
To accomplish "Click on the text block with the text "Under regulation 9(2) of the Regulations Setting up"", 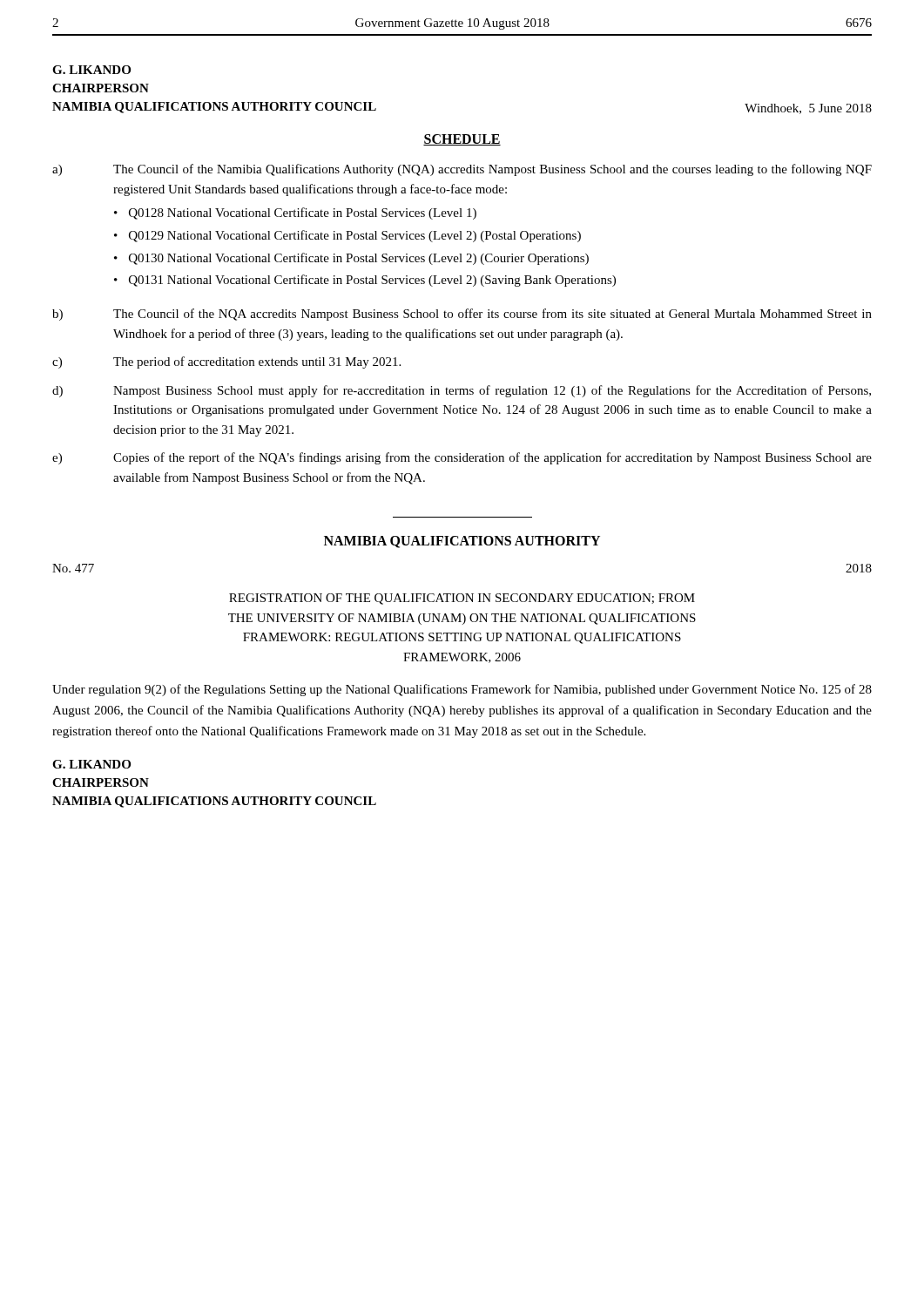I will click(462, 710).
